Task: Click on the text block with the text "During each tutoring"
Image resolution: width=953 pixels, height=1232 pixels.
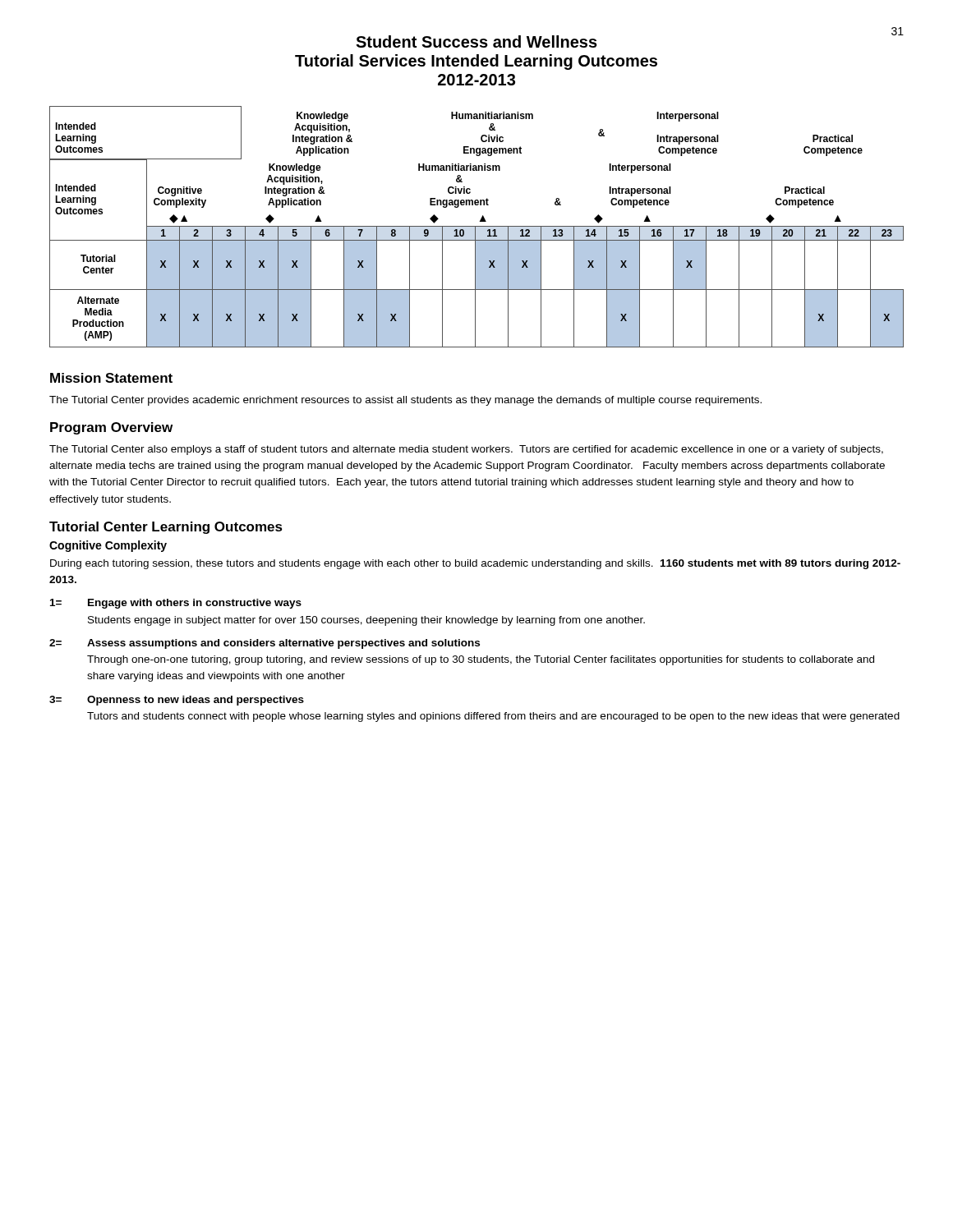Action: [x=475, y=571]
